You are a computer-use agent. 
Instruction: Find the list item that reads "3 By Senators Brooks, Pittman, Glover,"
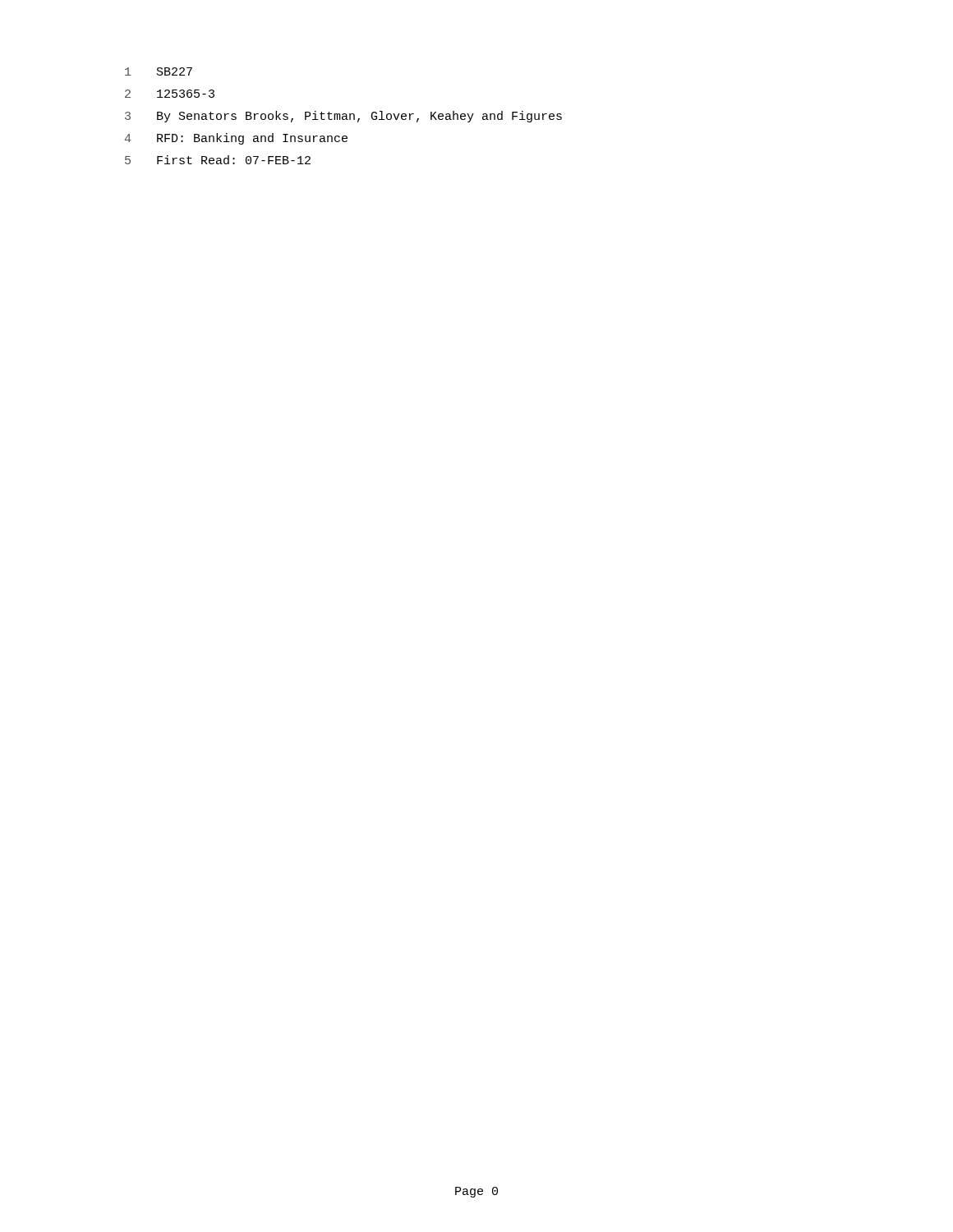pyautogui.click(x=322, y=117)
